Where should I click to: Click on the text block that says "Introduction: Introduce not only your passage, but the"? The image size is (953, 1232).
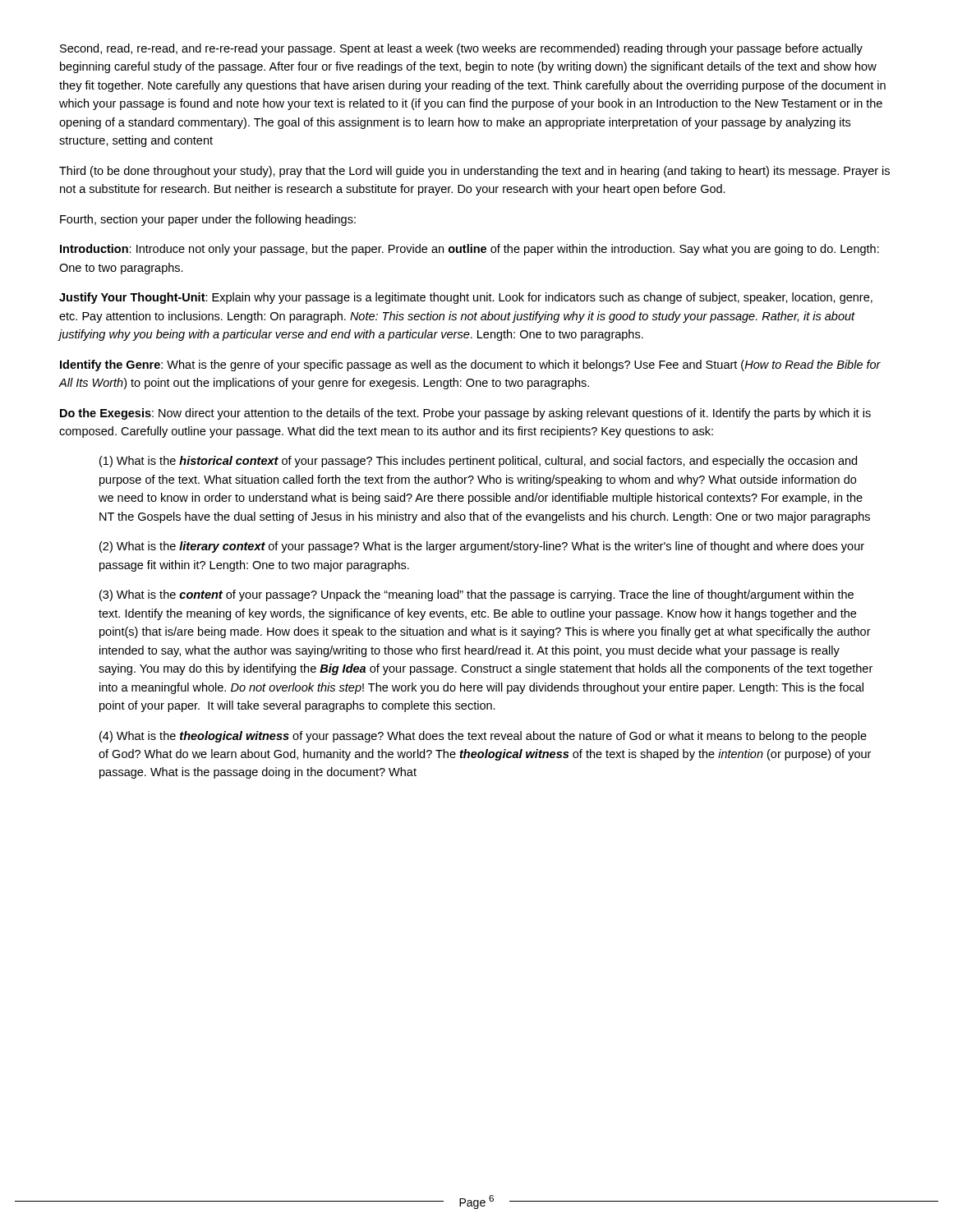click(469, 258)
